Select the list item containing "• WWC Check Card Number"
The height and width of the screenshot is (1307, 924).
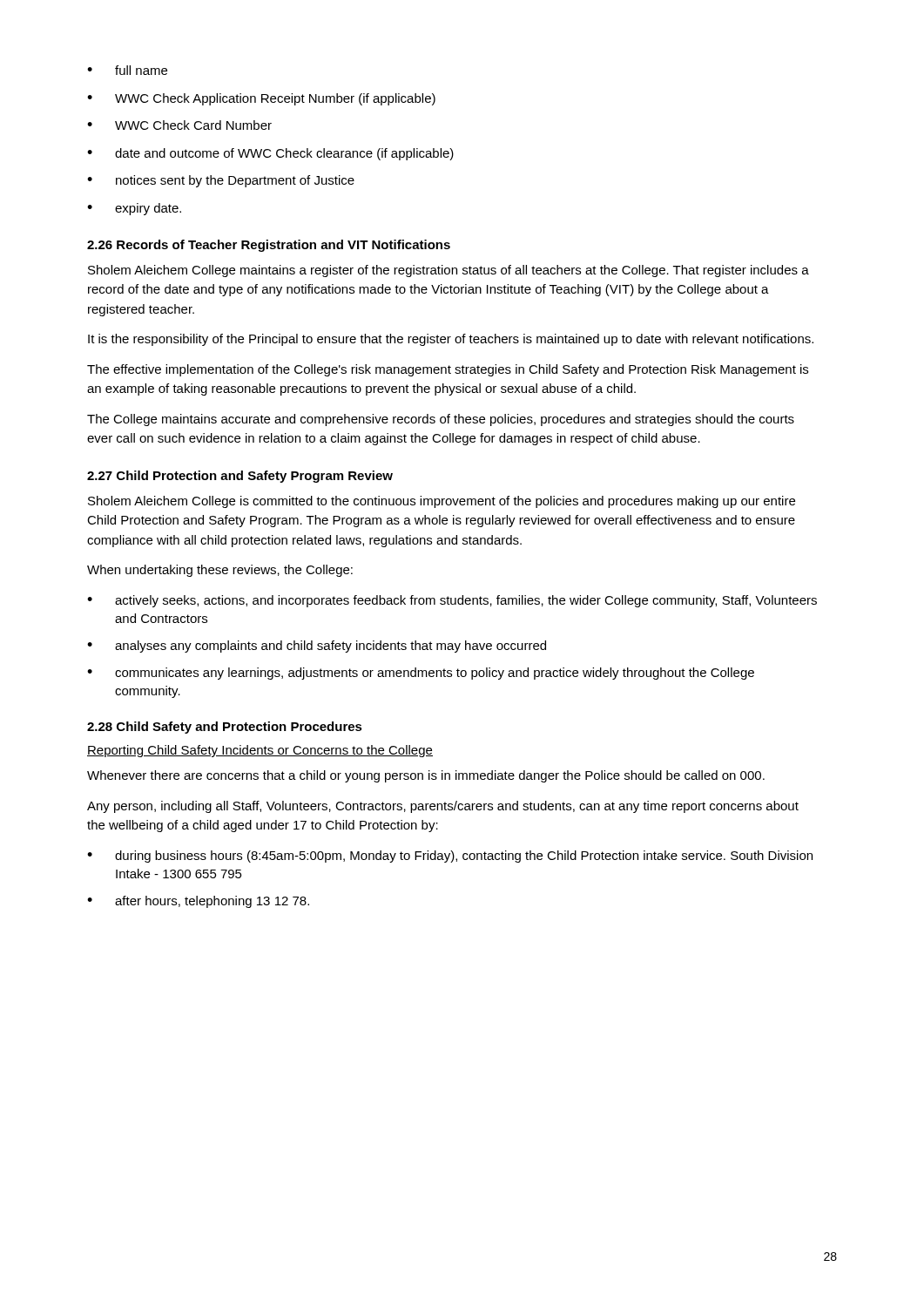pyautogui.click(x=179, y=125)
